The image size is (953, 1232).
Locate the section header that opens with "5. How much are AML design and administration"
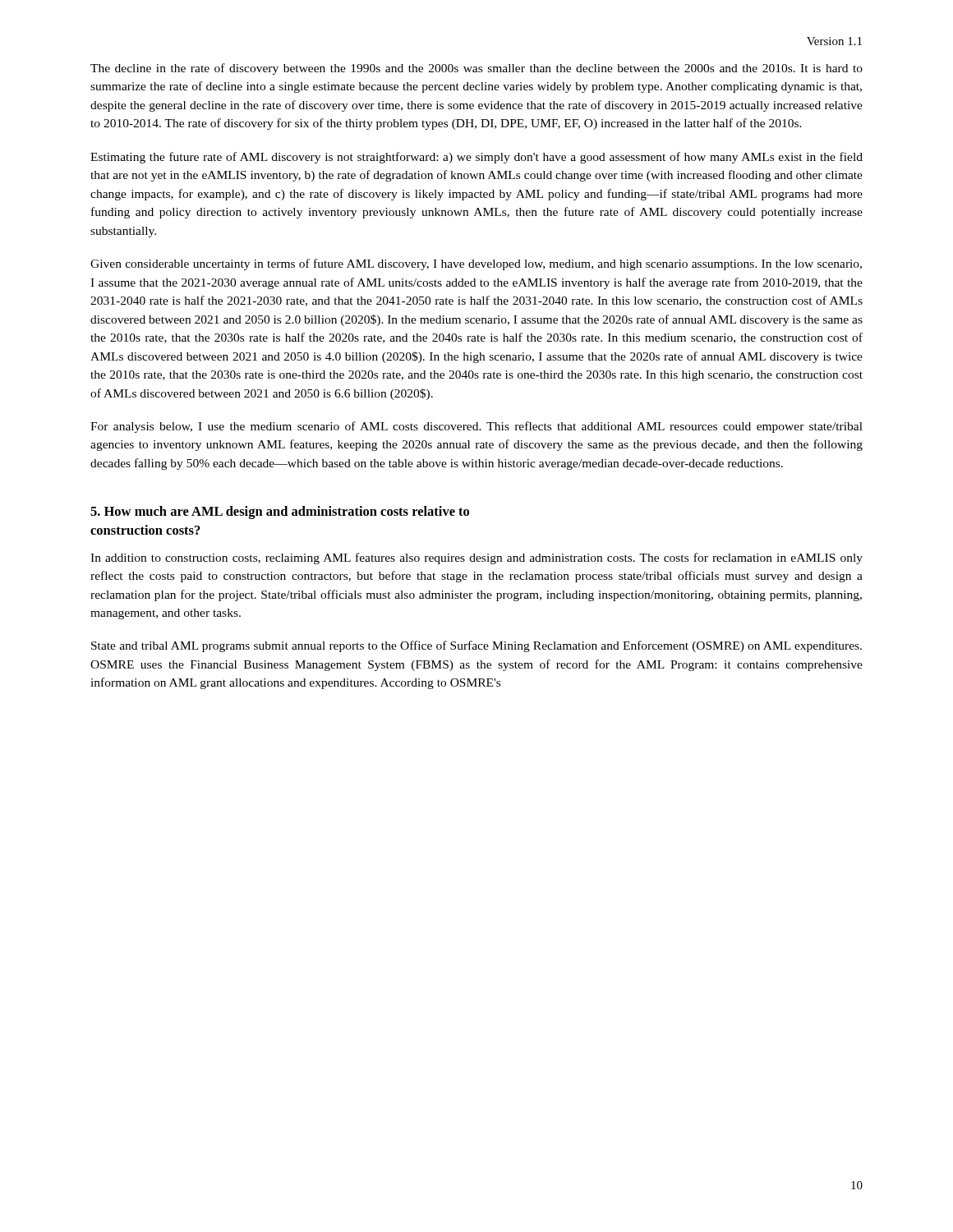(x=280, y=521)
